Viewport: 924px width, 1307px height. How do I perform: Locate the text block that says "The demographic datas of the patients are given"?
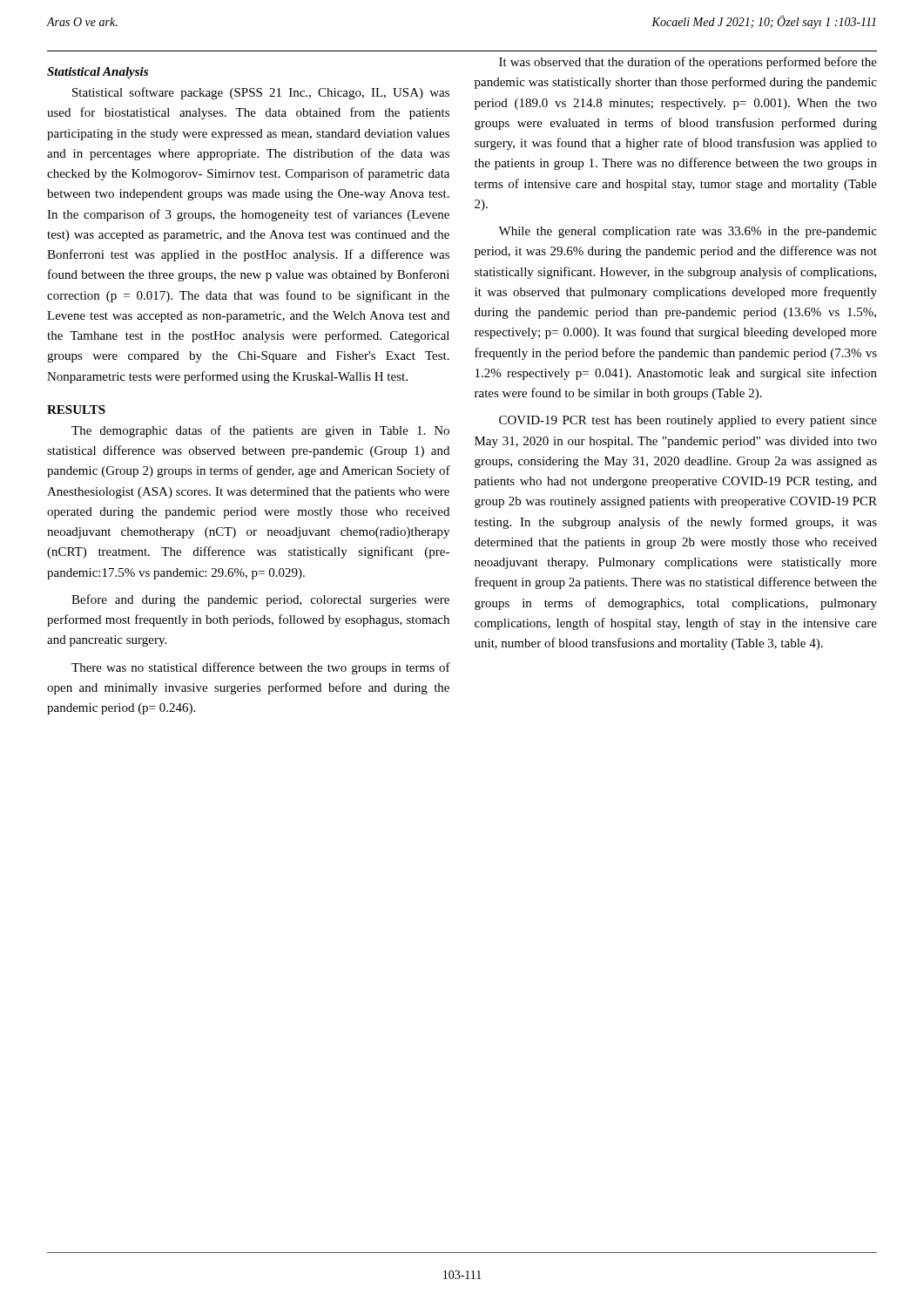[x=248, y=569]
